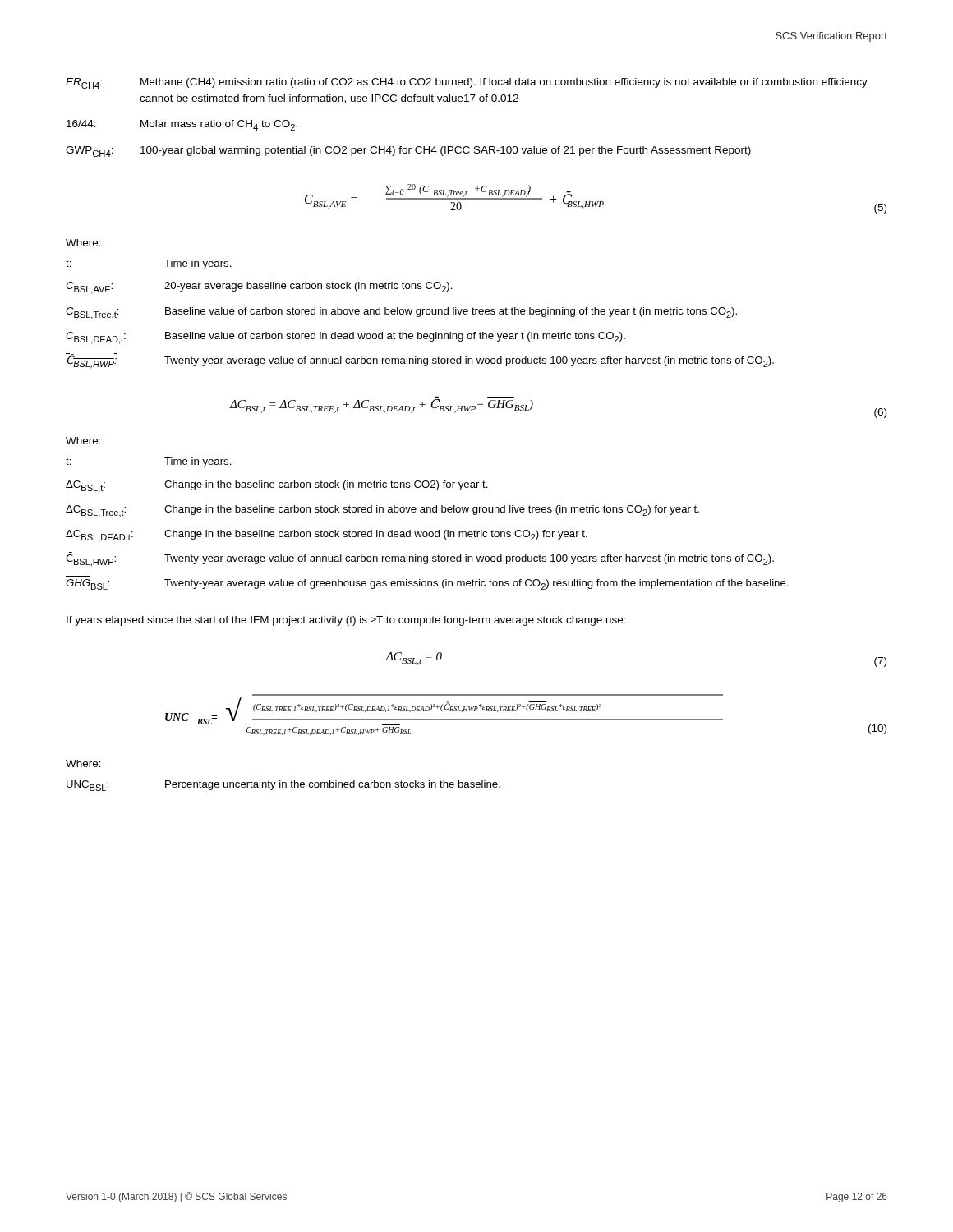Find the passage starting "GWPCH4: 100-year global warming potential"
This screenshot has height=1232, width=953.
476,151
